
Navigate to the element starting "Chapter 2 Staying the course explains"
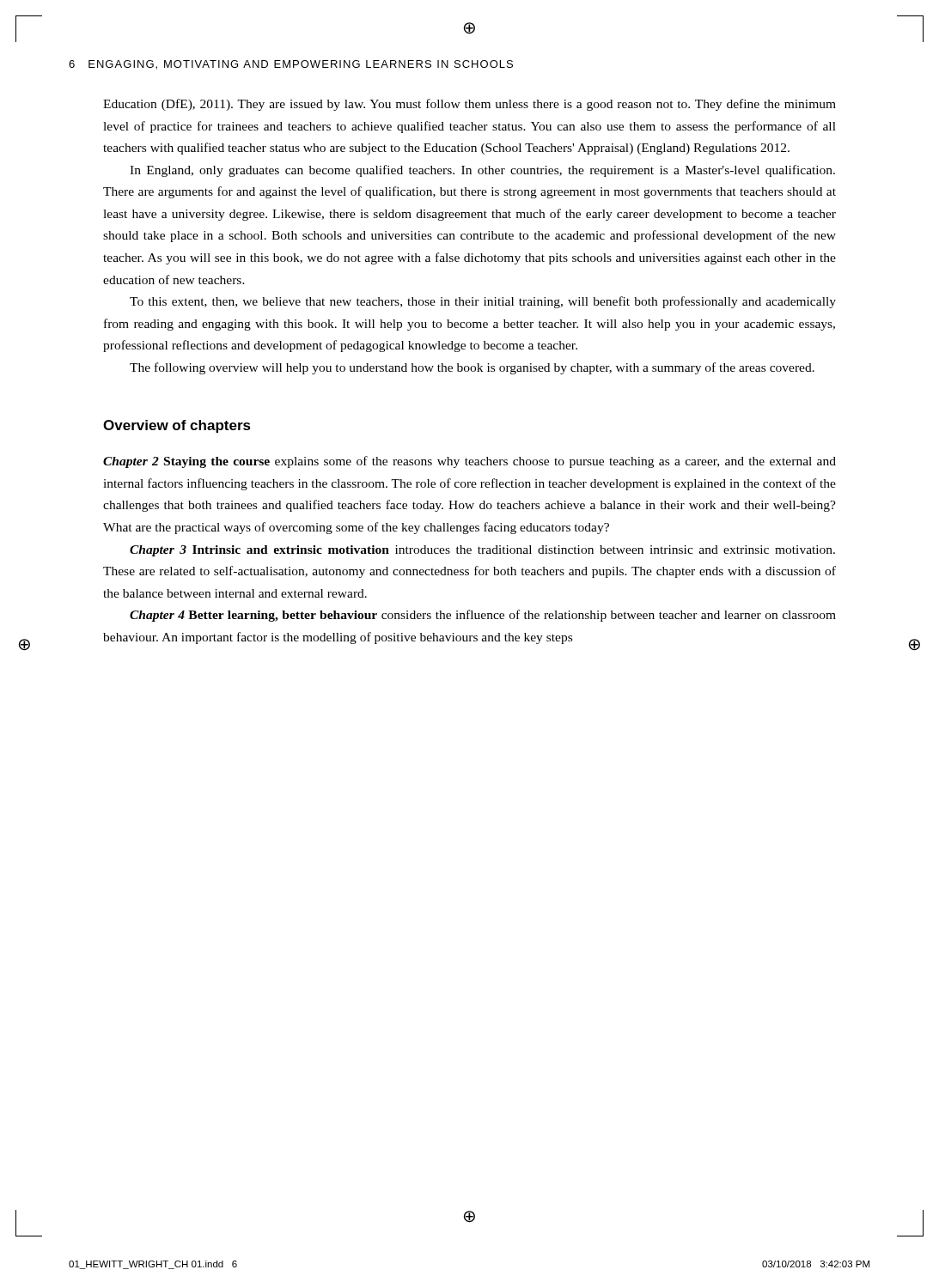(470, 494)
